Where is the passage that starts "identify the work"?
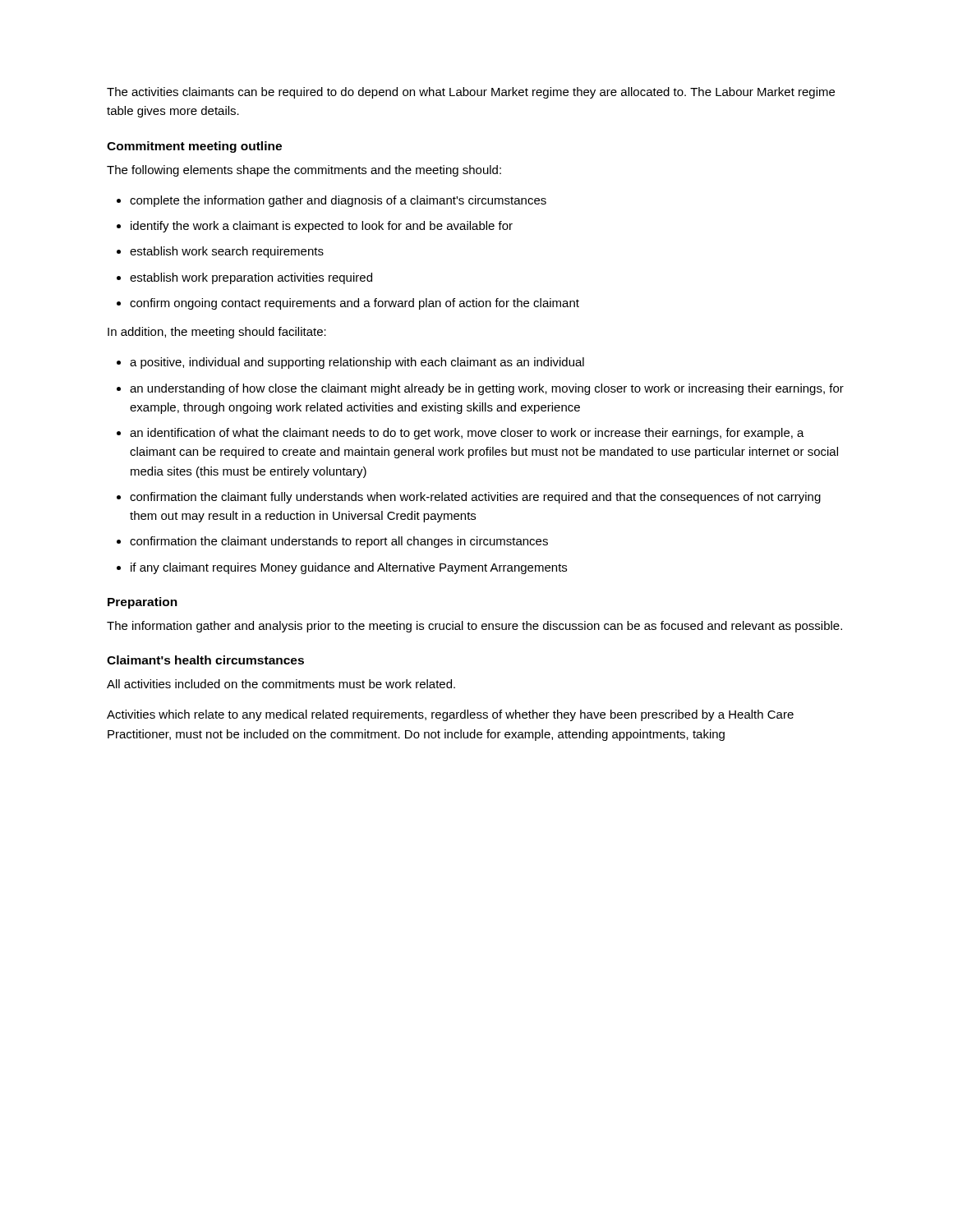This screenshot has width=953, height=1232. [321, 225]
